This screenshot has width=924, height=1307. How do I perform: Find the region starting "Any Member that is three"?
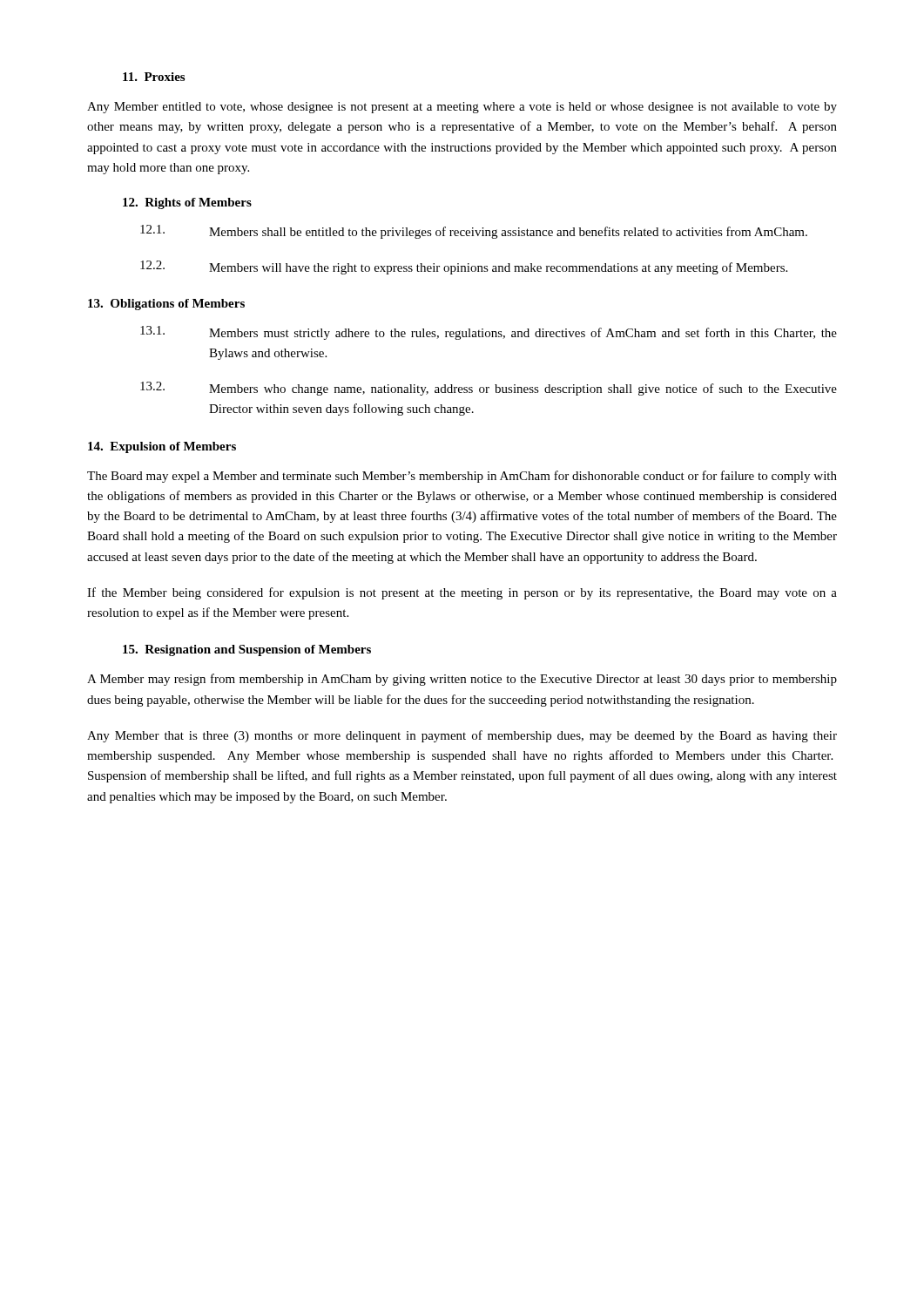click(x=462, y=766)
